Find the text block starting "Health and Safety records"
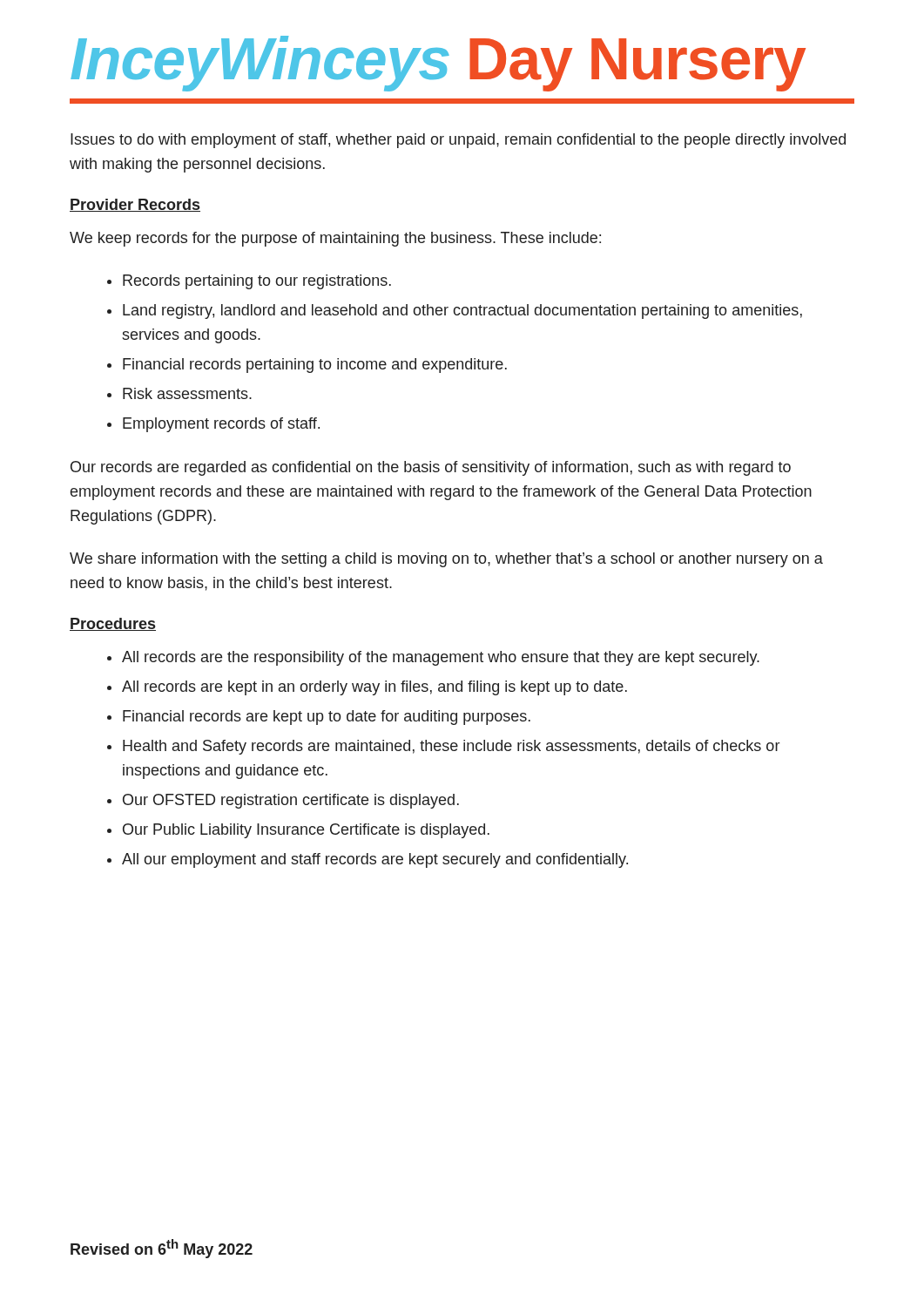924x1307 pixels. point(451,758)
